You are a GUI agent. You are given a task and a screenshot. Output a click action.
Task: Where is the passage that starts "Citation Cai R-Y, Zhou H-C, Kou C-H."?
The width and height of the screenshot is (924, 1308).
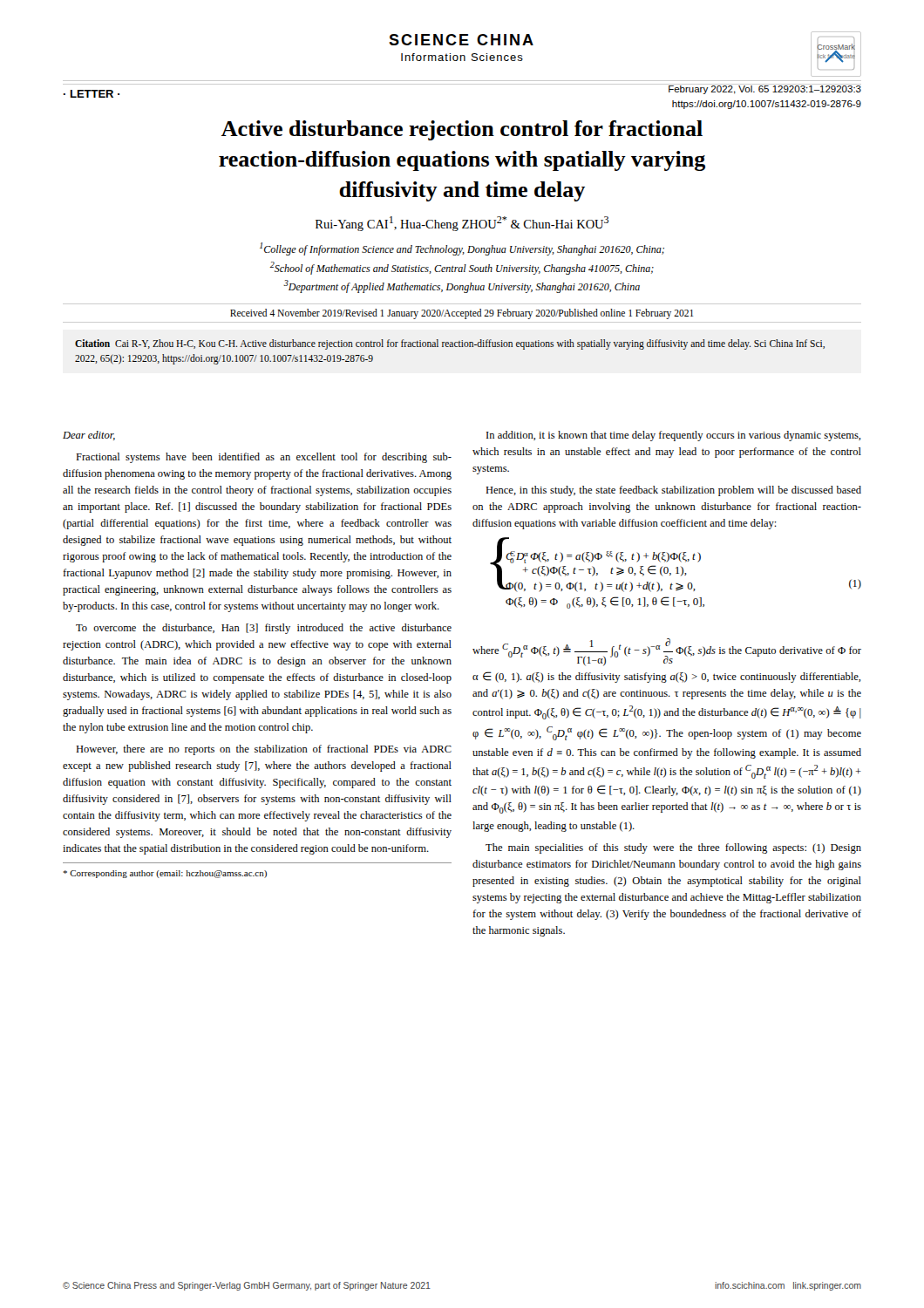pyautogui.click(x=450, y=351)
